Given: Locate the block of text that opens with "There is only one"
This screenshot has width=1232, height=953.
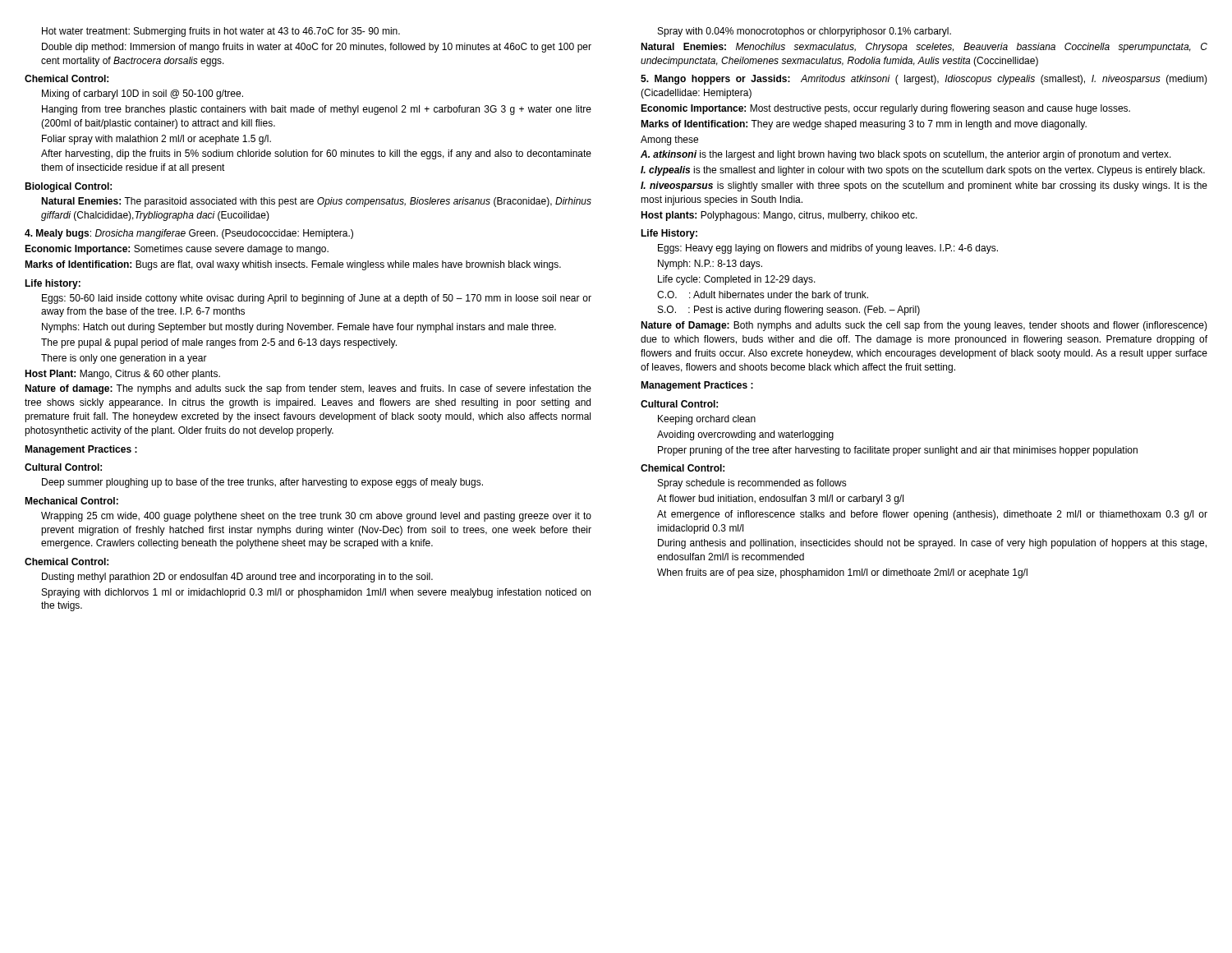Looking at the screenshot, I should coord(124,358).
